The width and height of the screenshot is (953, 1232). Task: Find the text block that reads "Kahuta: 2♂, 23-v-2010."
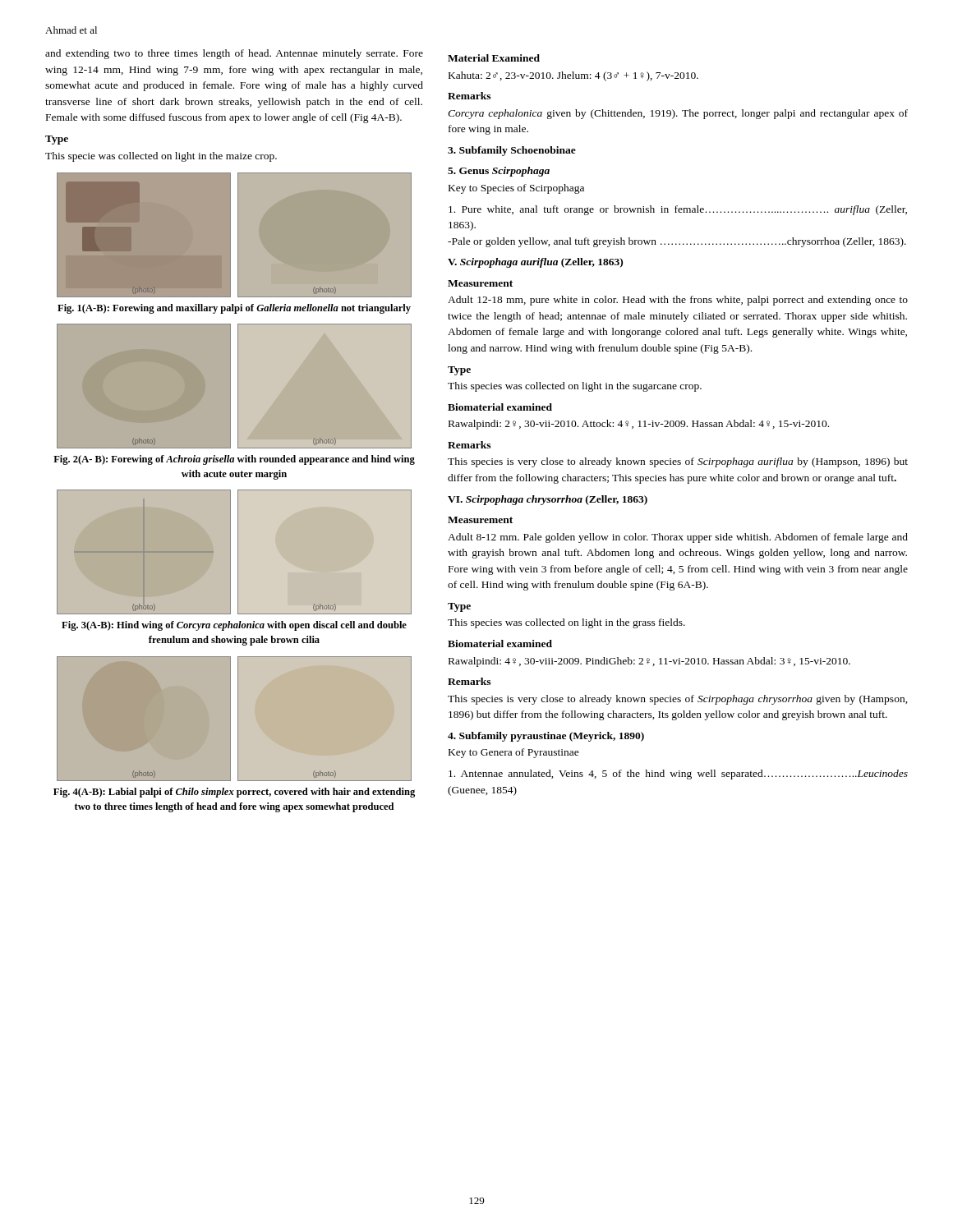pos(573,75)
